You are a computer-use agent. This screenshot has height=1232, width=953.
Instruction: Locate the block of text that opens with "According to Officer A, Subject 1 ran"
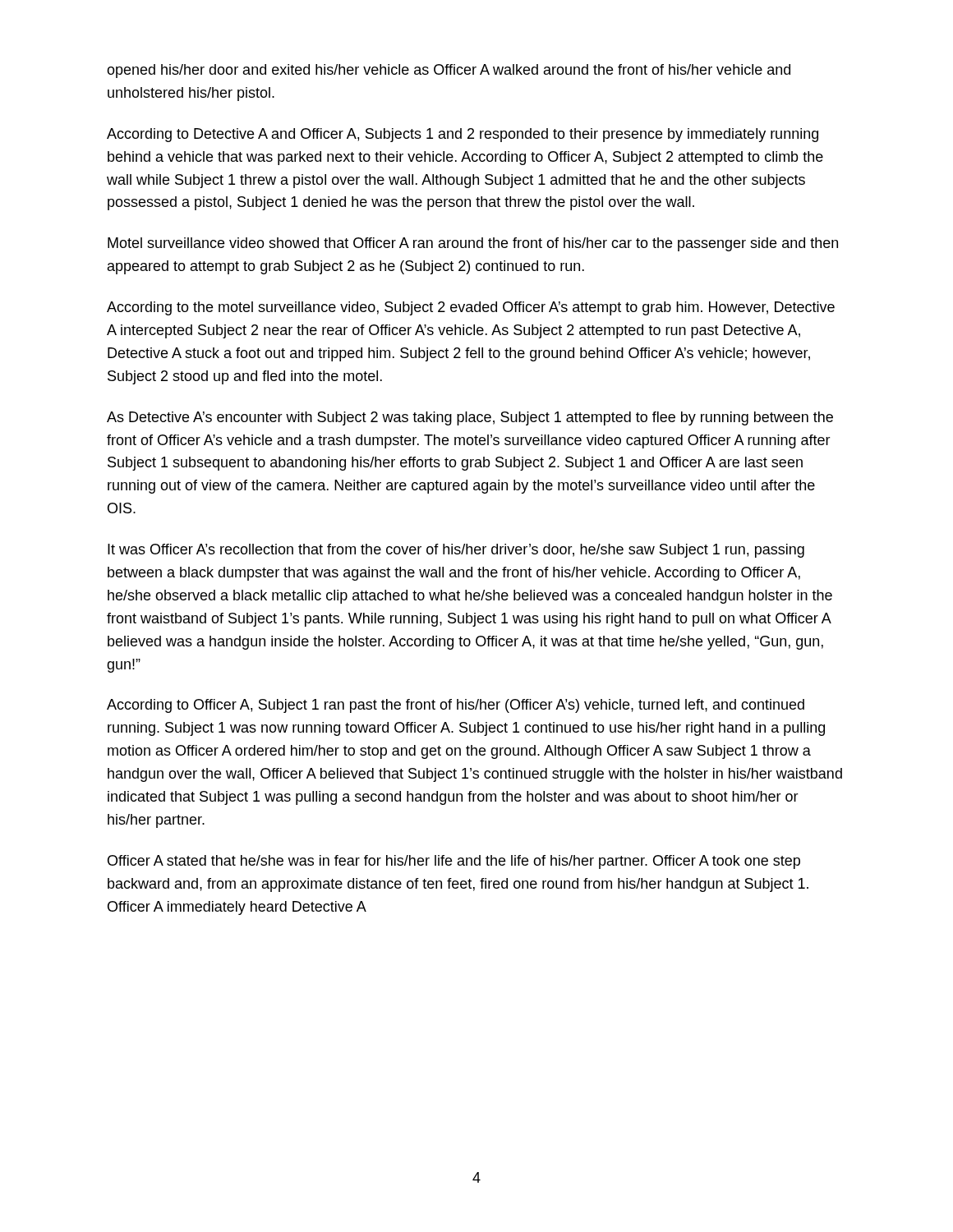coord(475,762)
